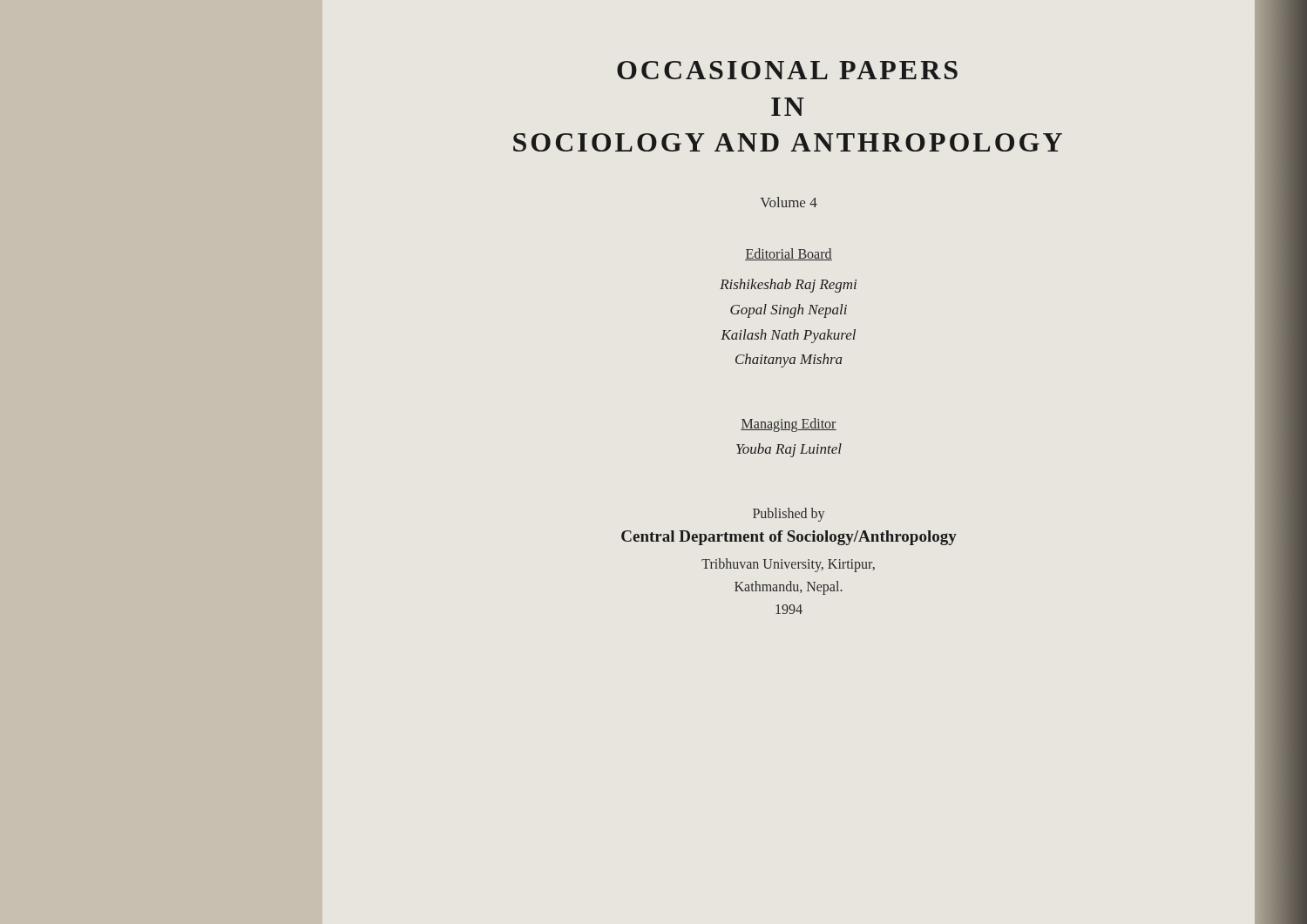Select the text containing "Published by"
The height and width of the screenshot is (924, 1307).
789,514
